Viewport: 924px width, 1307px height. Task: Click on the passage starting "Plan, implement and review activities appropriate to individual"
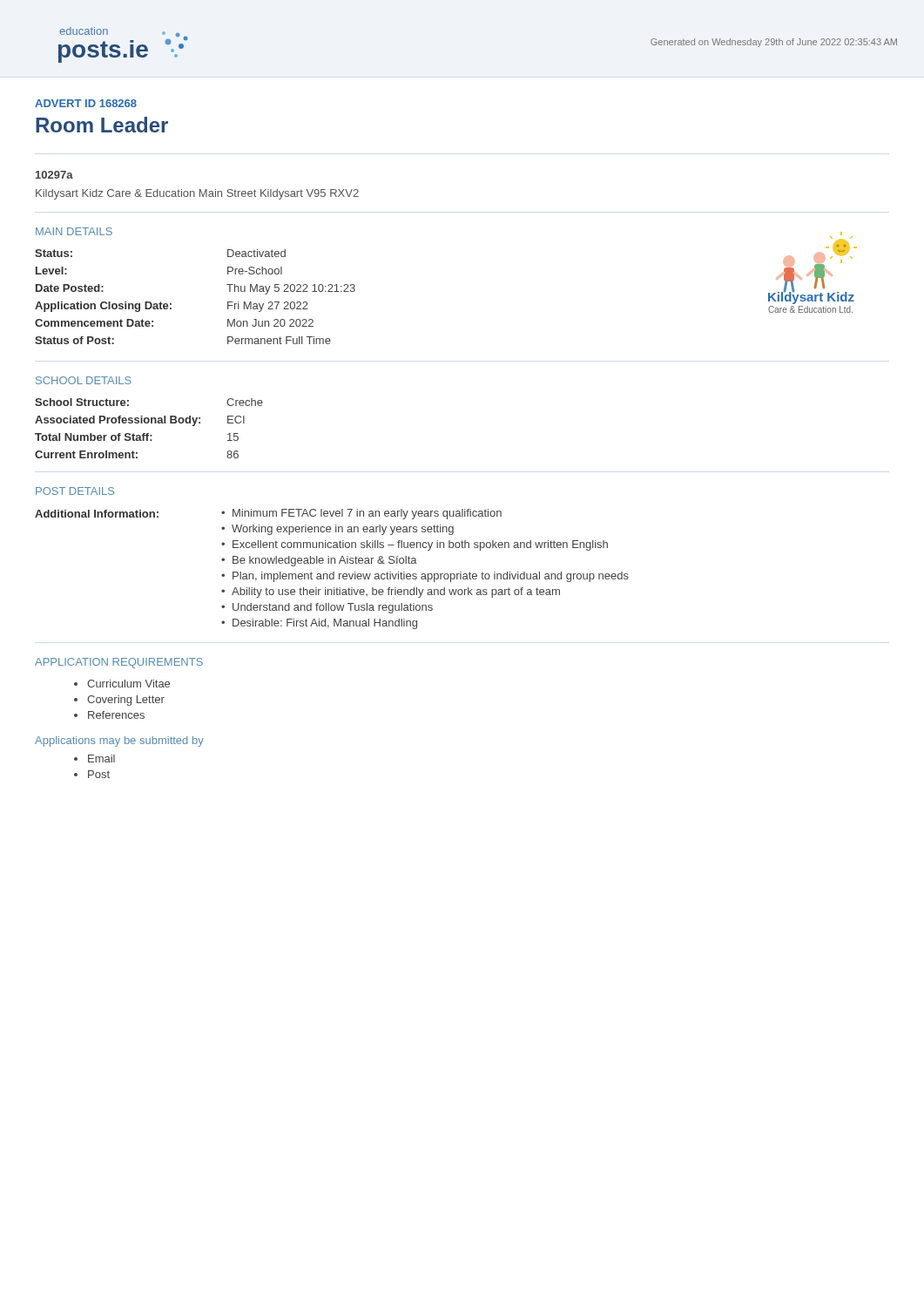coord(430,575)
